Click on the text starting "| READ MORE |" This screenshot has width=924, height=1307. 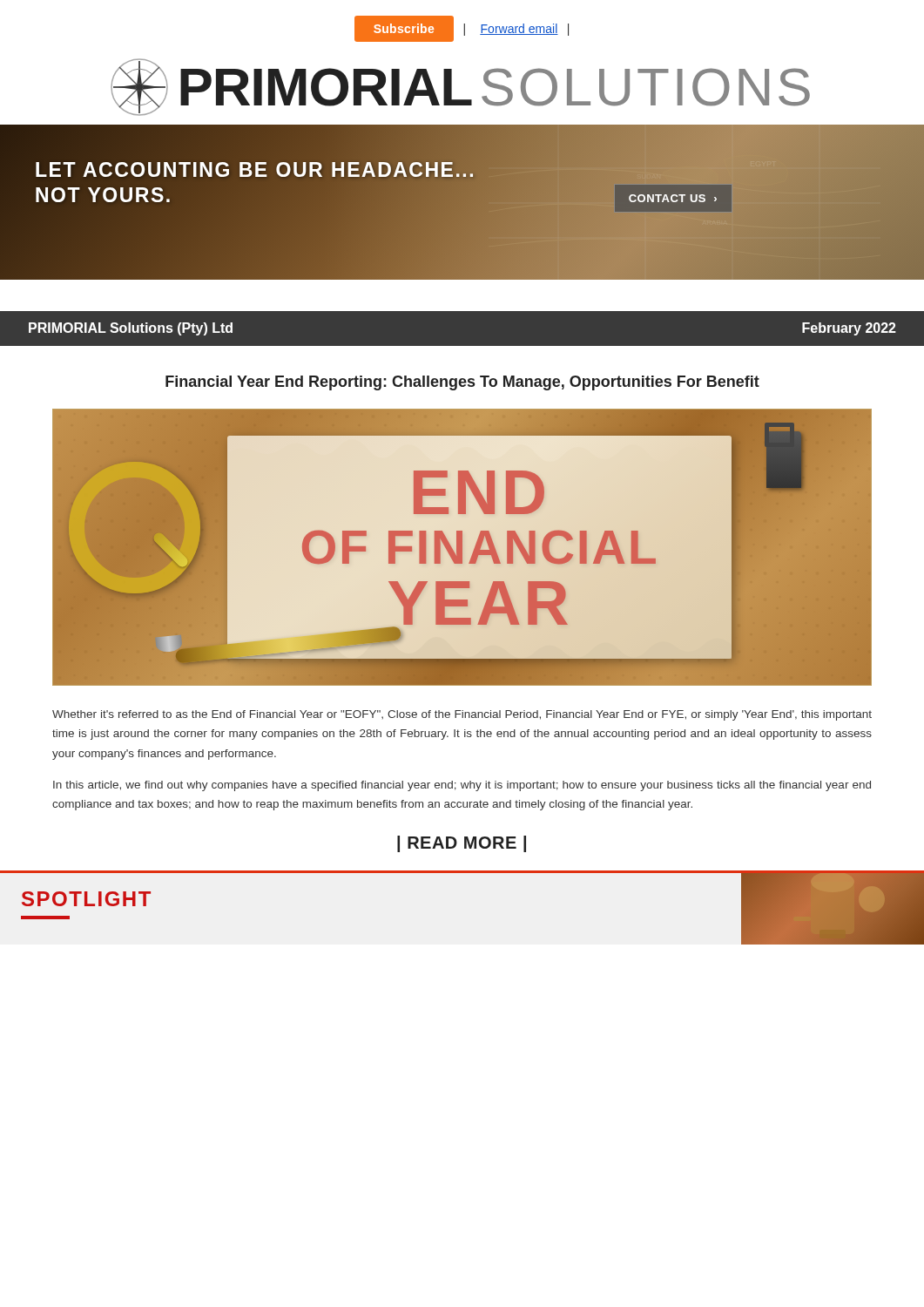(x=462, y=843)
